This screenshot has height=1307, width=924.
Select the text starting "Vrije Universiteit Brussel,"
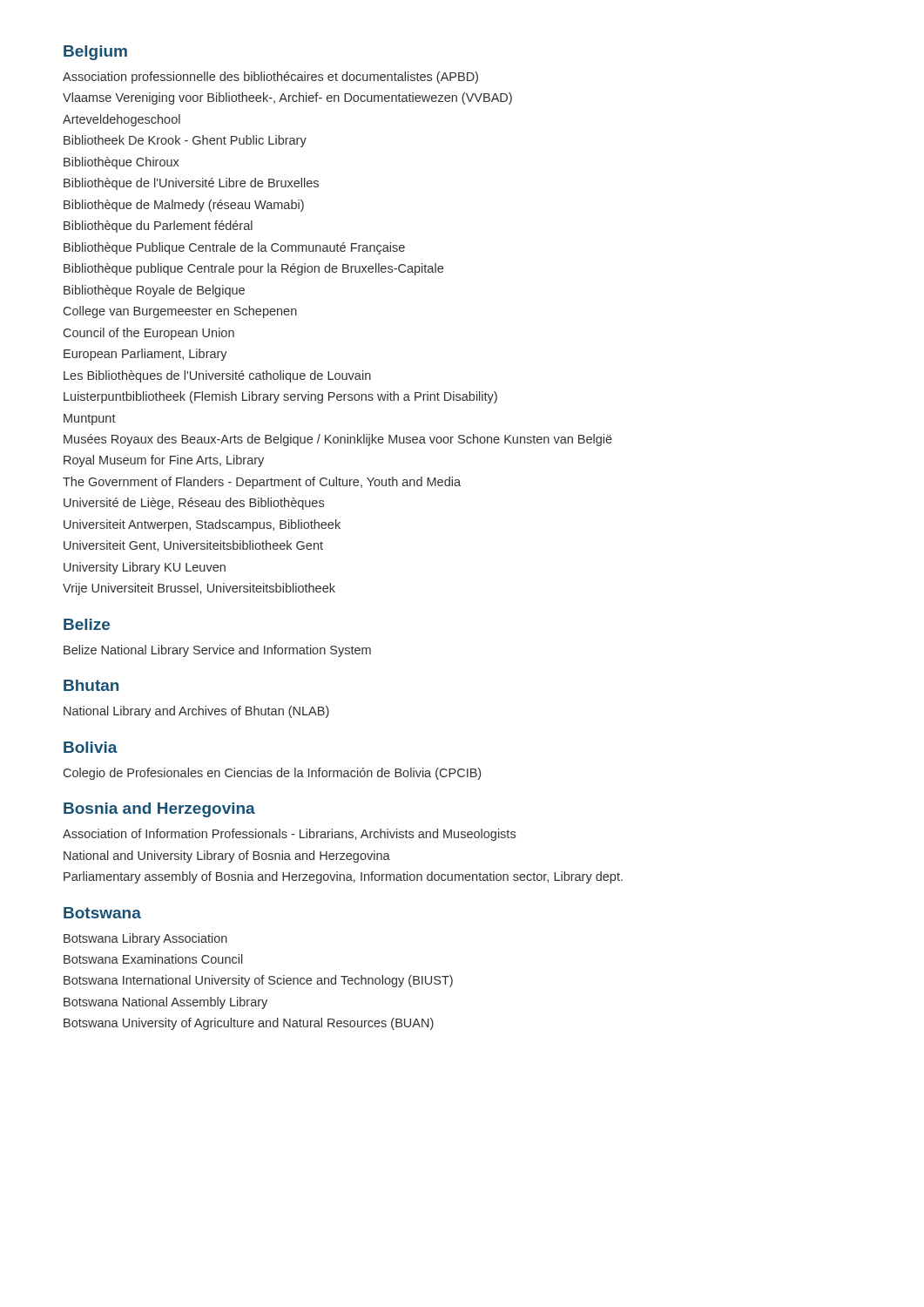click(199, 588)
